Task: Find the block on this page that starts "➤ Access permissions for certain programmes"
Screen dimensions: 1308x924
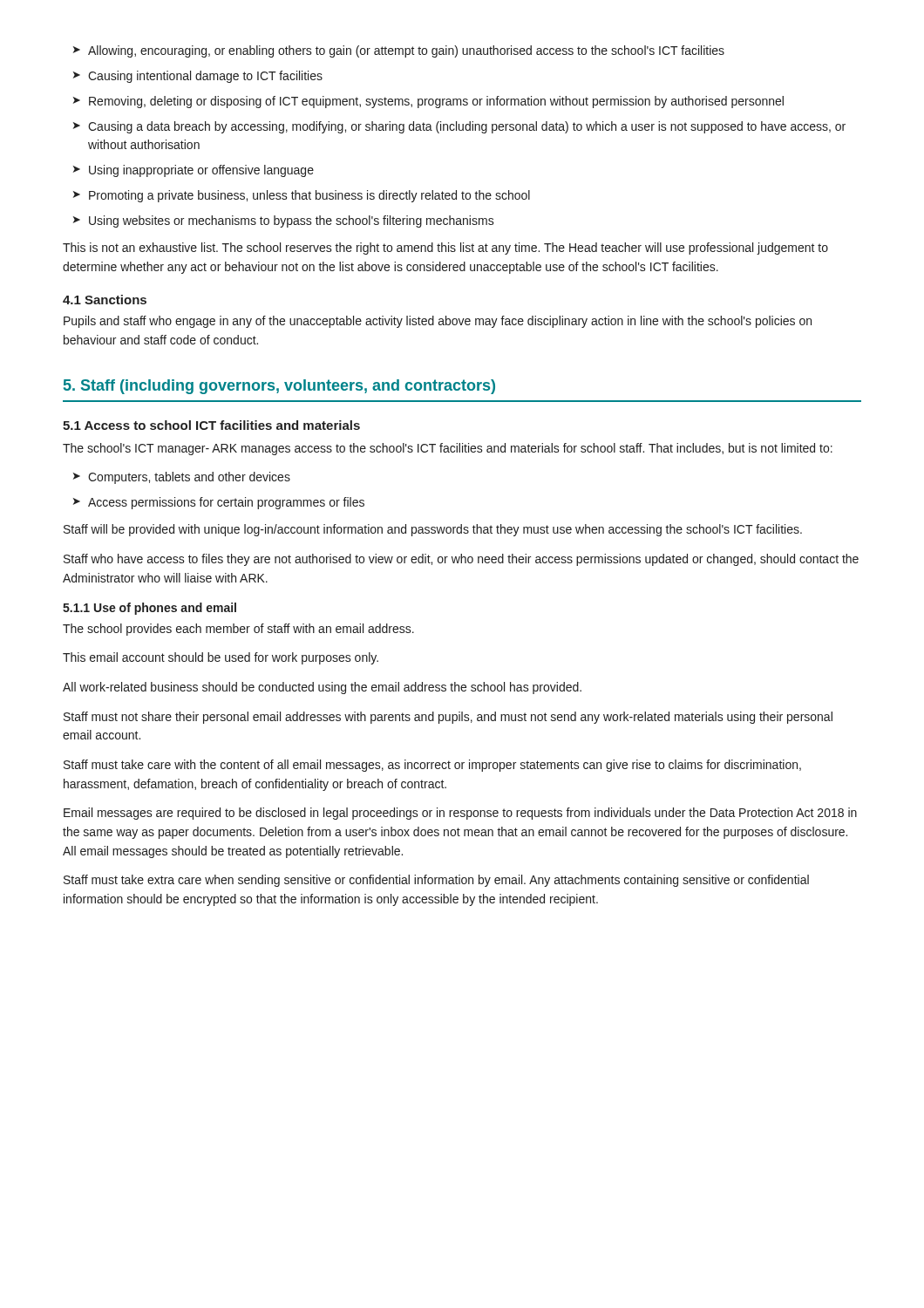Action: pos(219,503)
